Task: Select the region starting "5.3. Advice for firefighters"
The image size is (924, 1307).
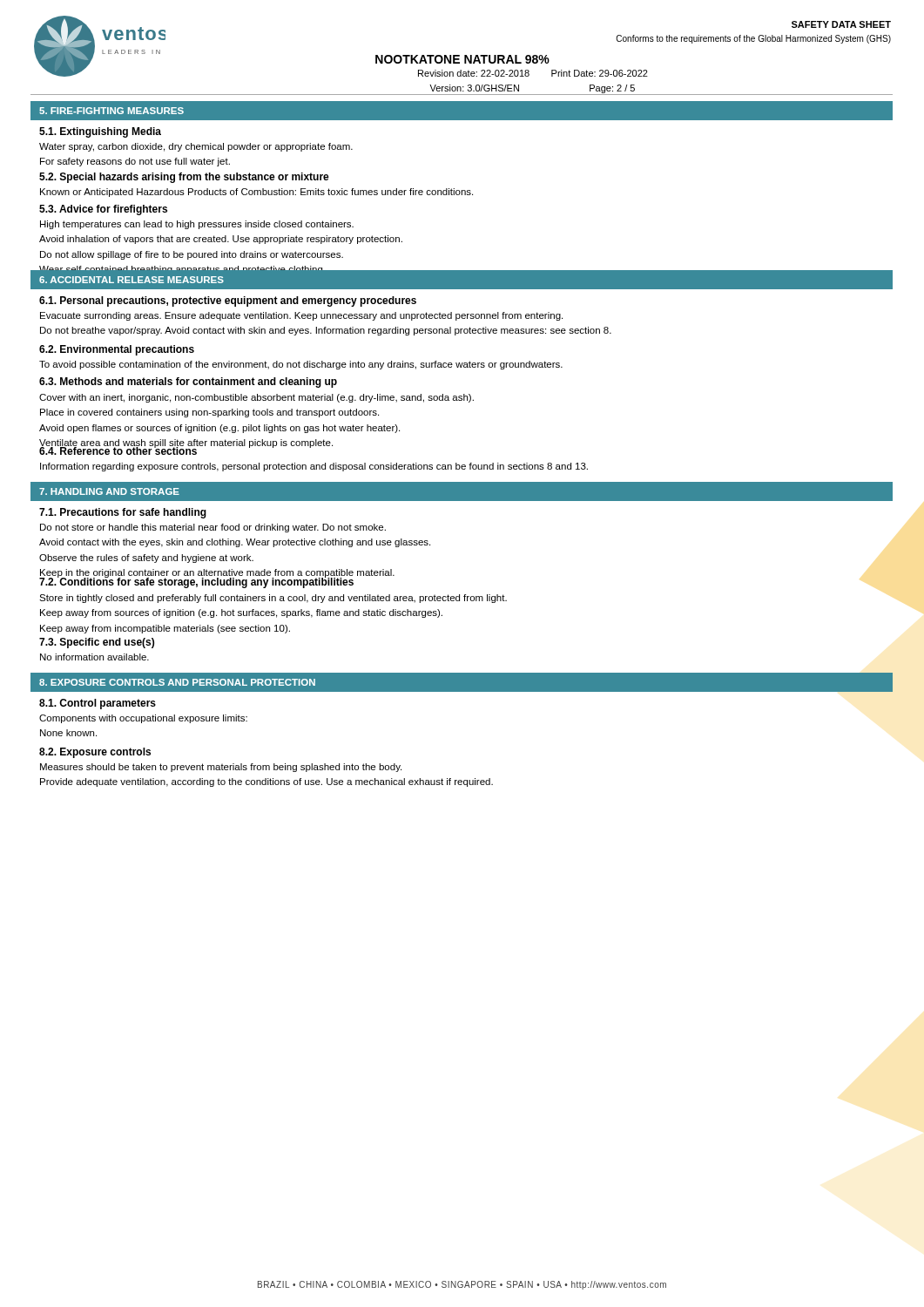Action: [x=103, y=209]
